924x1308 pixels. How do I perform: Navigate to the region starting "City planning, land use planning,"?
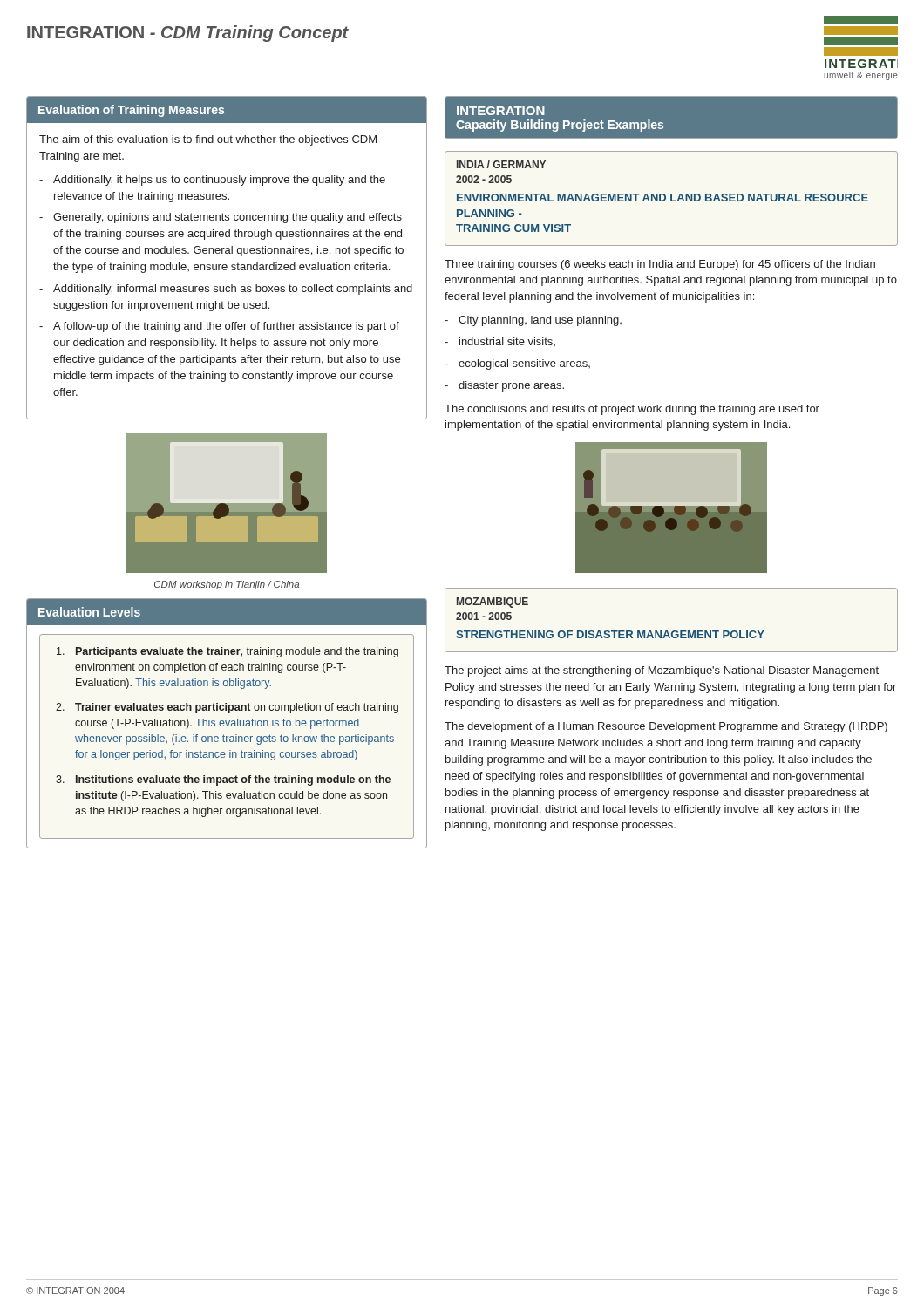pos(540,320)
